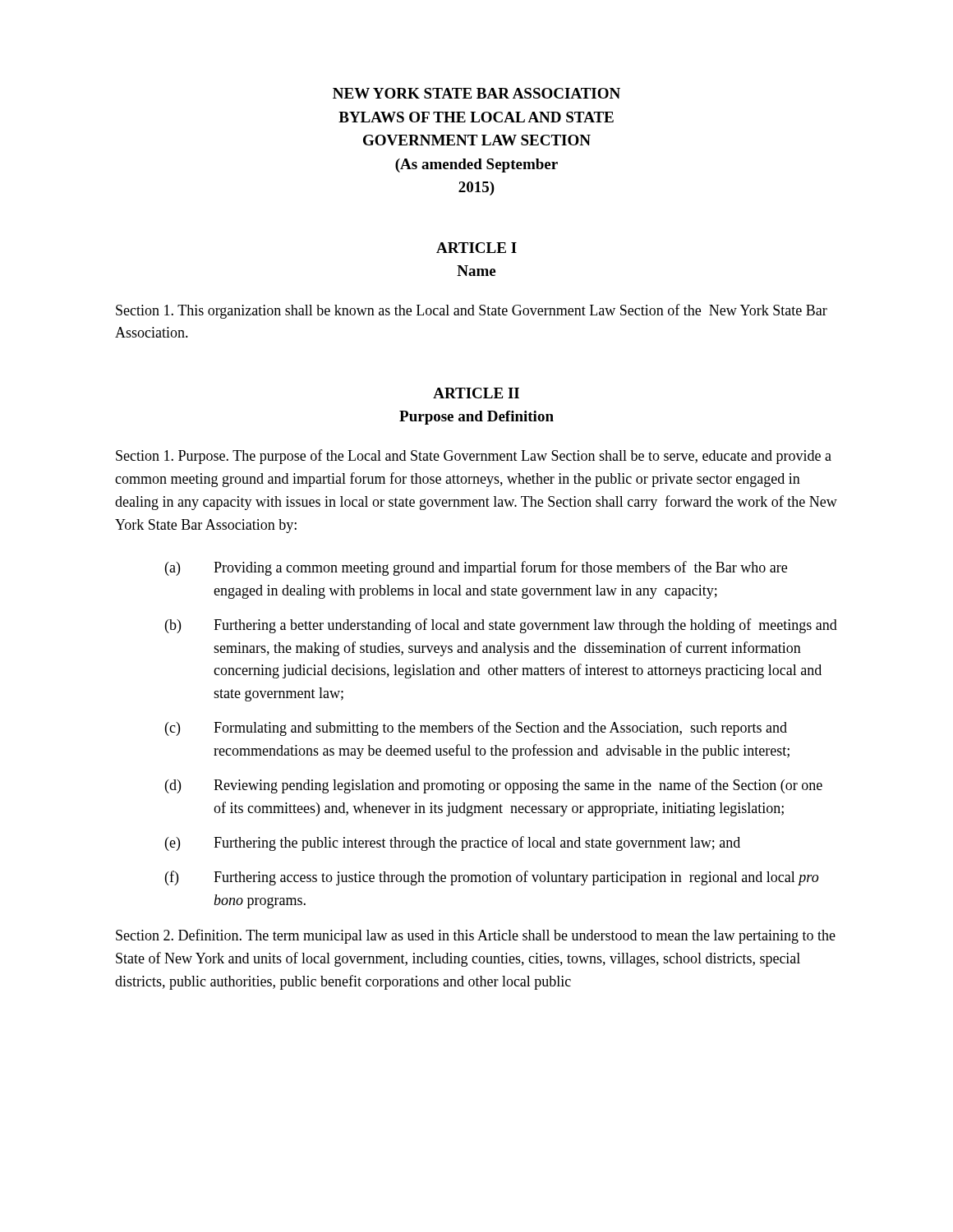This screenshot has height=1232, width=953.
Task: Select the section header with the text "ARTICLE II Purpose and"
Action: [476, 405]
